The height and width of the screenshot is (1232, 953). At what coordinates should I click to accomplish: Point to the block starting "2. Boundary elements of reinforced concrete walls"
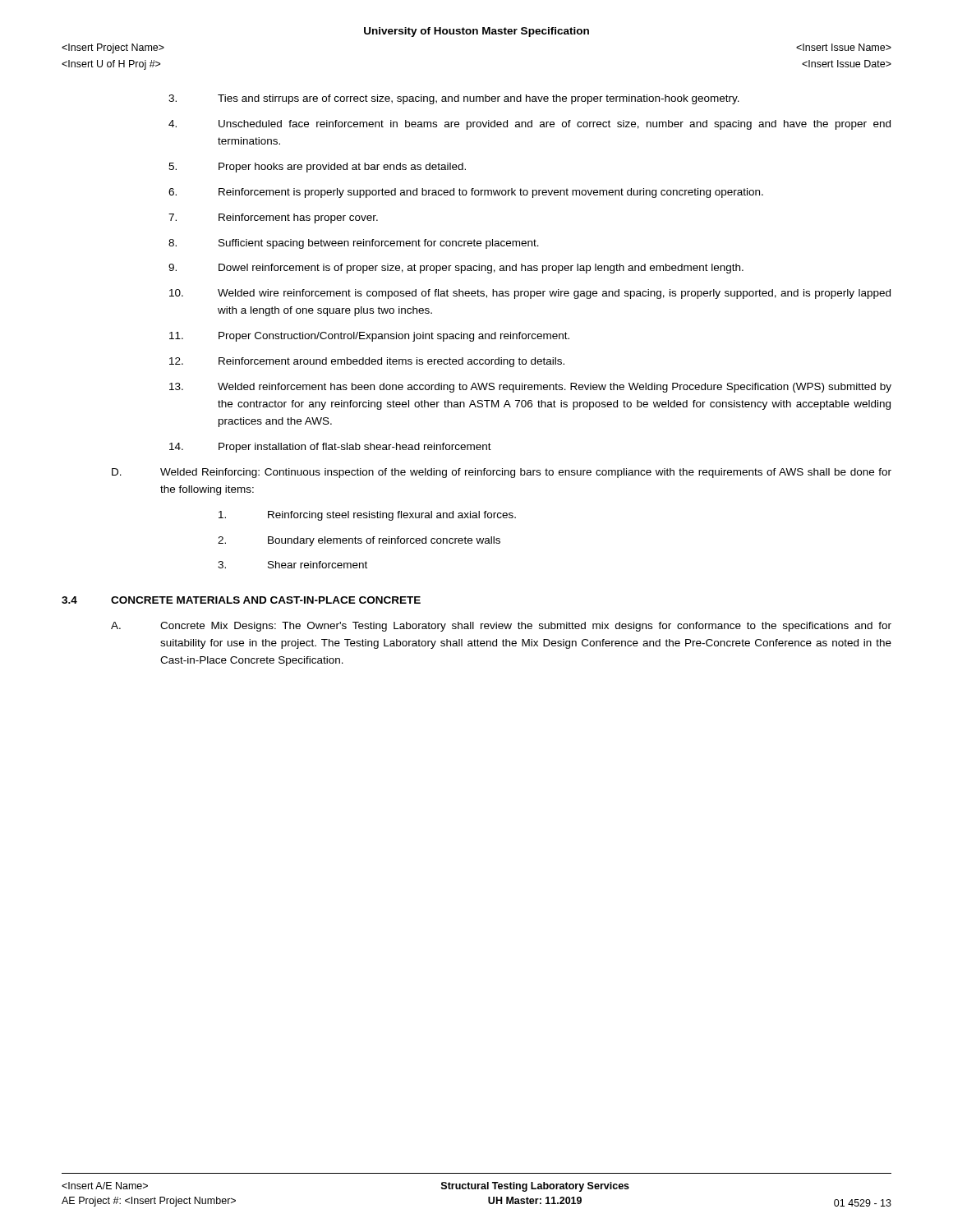pos(476,540)
